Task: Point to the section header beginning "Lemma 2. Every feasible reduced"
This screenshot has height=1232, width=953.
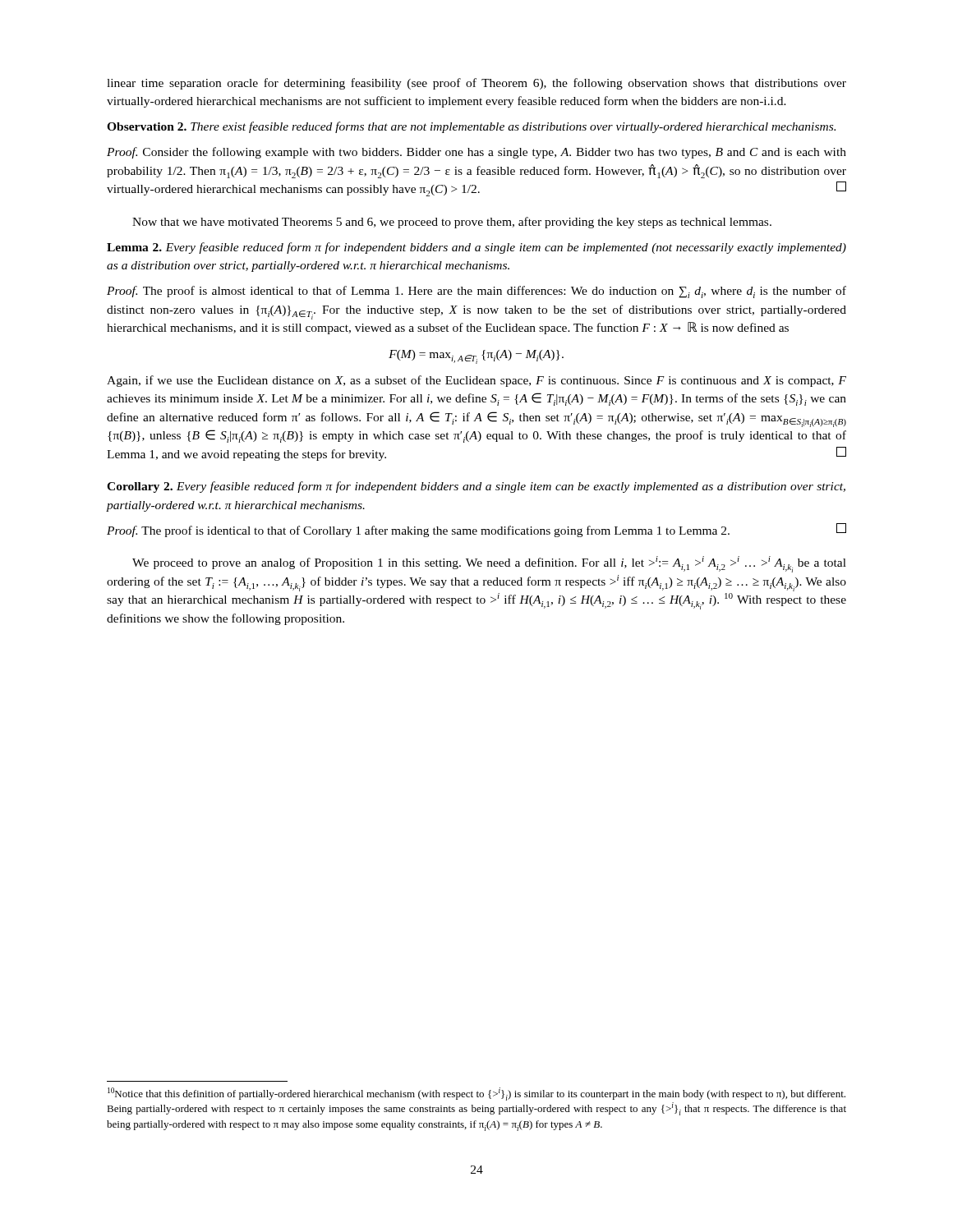Action: pos(476,257)
